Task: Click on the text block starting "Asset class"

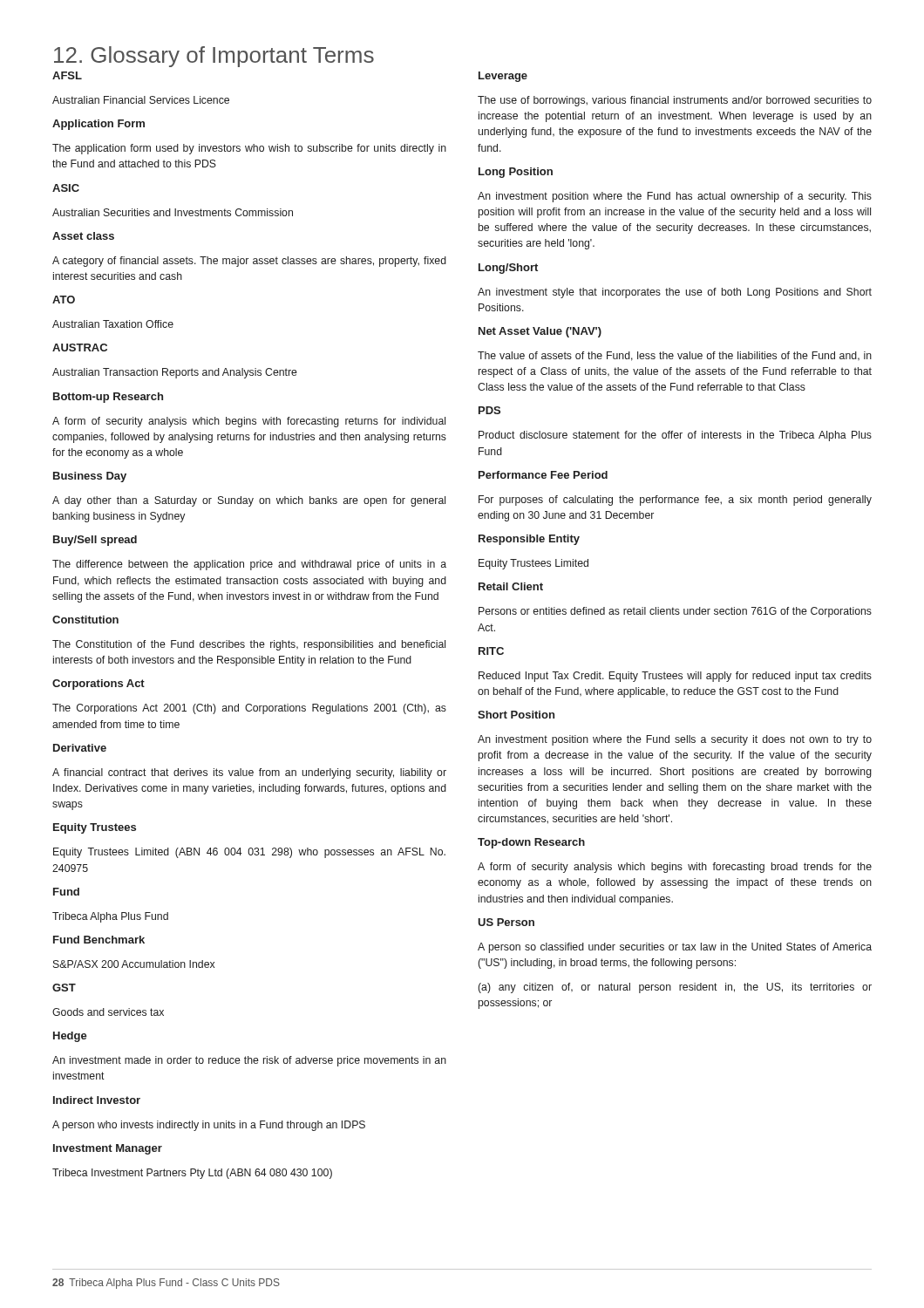Action: tap(83, 236)
